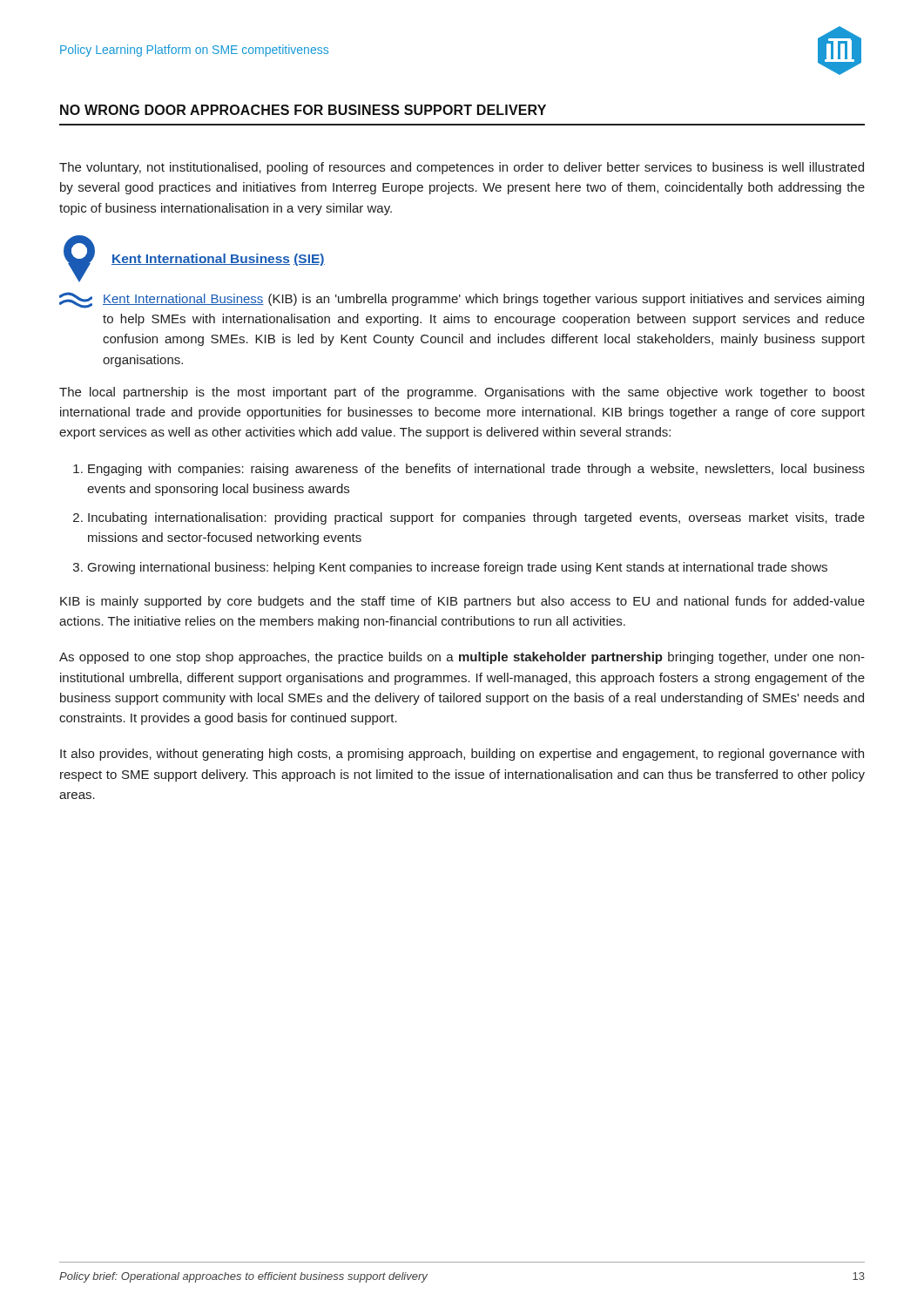The height and width of the screenshot is (1307, 924).
Task: Find the logo
Action: [x=840, y=50]
